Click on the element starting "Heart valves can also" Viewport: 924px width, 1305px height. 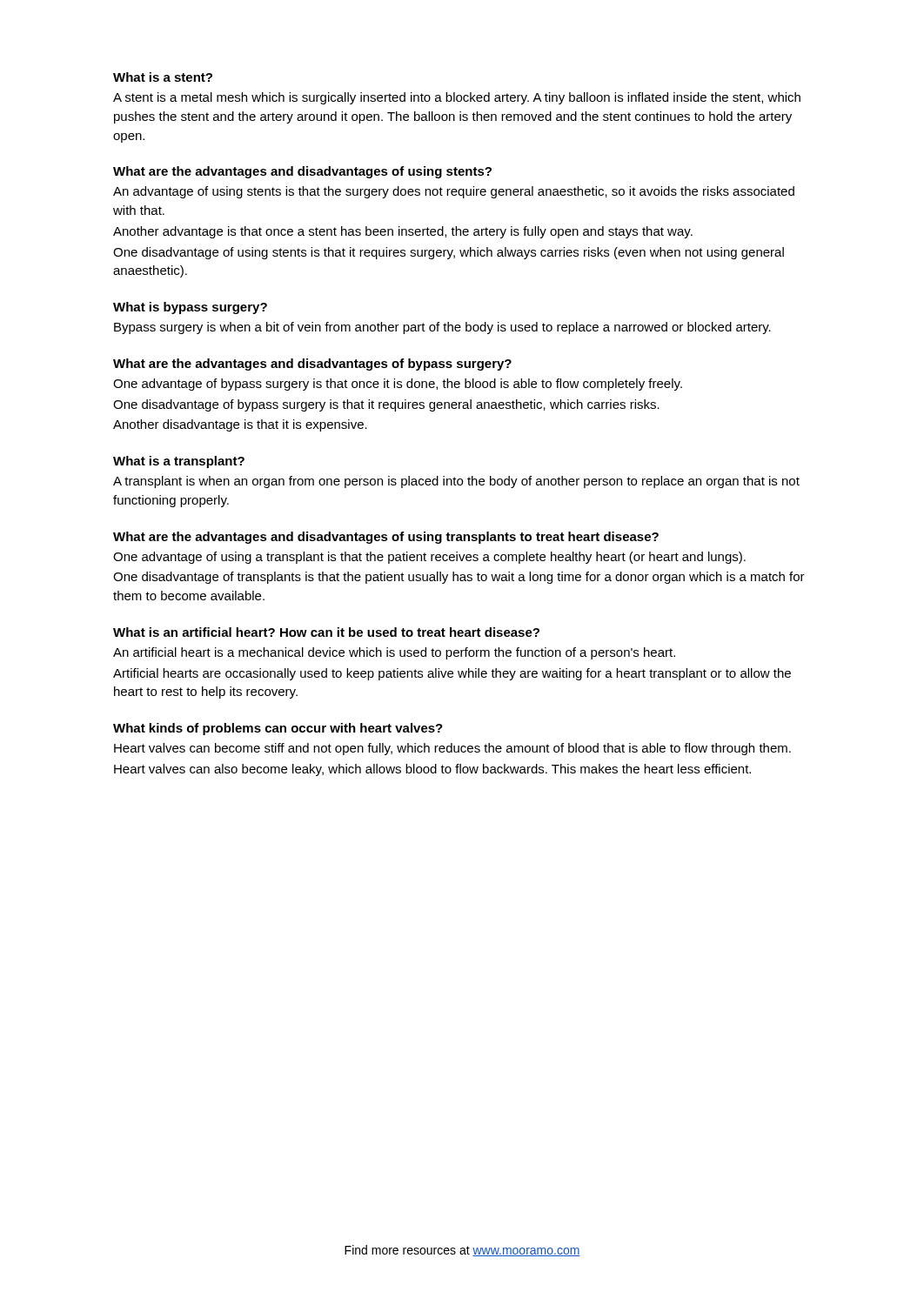pyautogui.click(x=433, y=768)
